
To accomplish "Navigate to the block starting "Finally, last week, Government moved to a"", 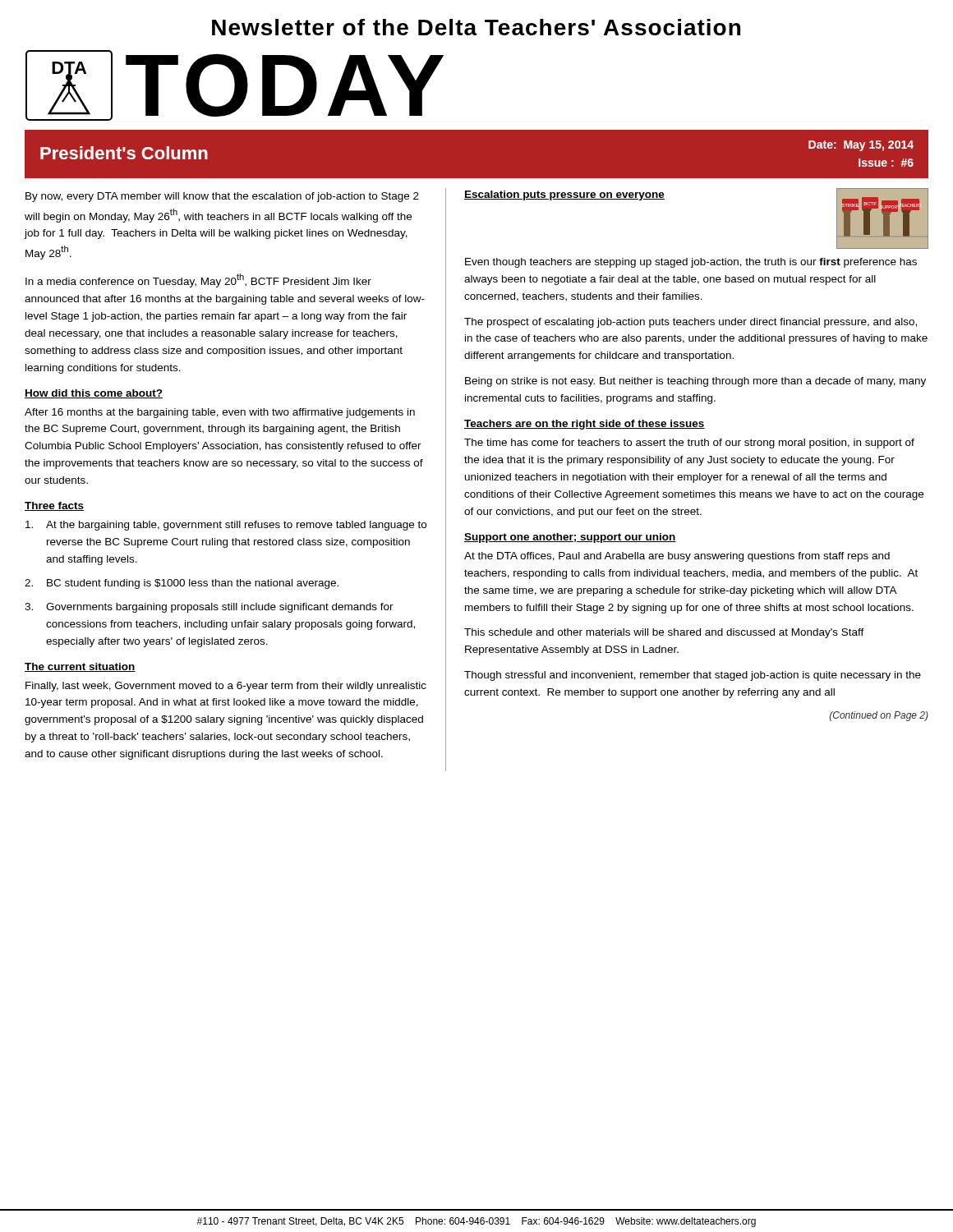I will point(225,719).
